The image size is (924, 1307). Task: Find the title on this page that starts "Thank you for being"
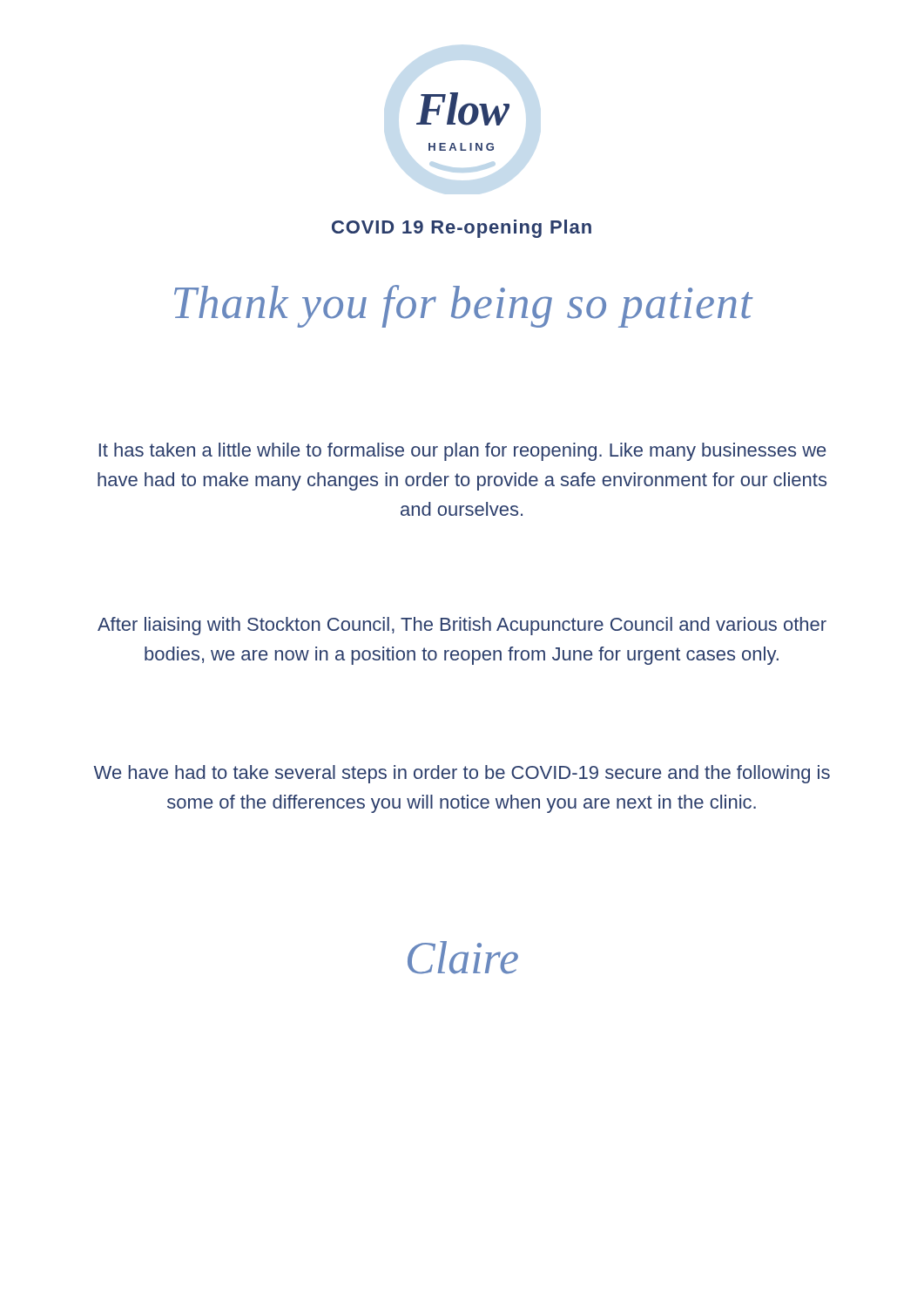(462, 303)
